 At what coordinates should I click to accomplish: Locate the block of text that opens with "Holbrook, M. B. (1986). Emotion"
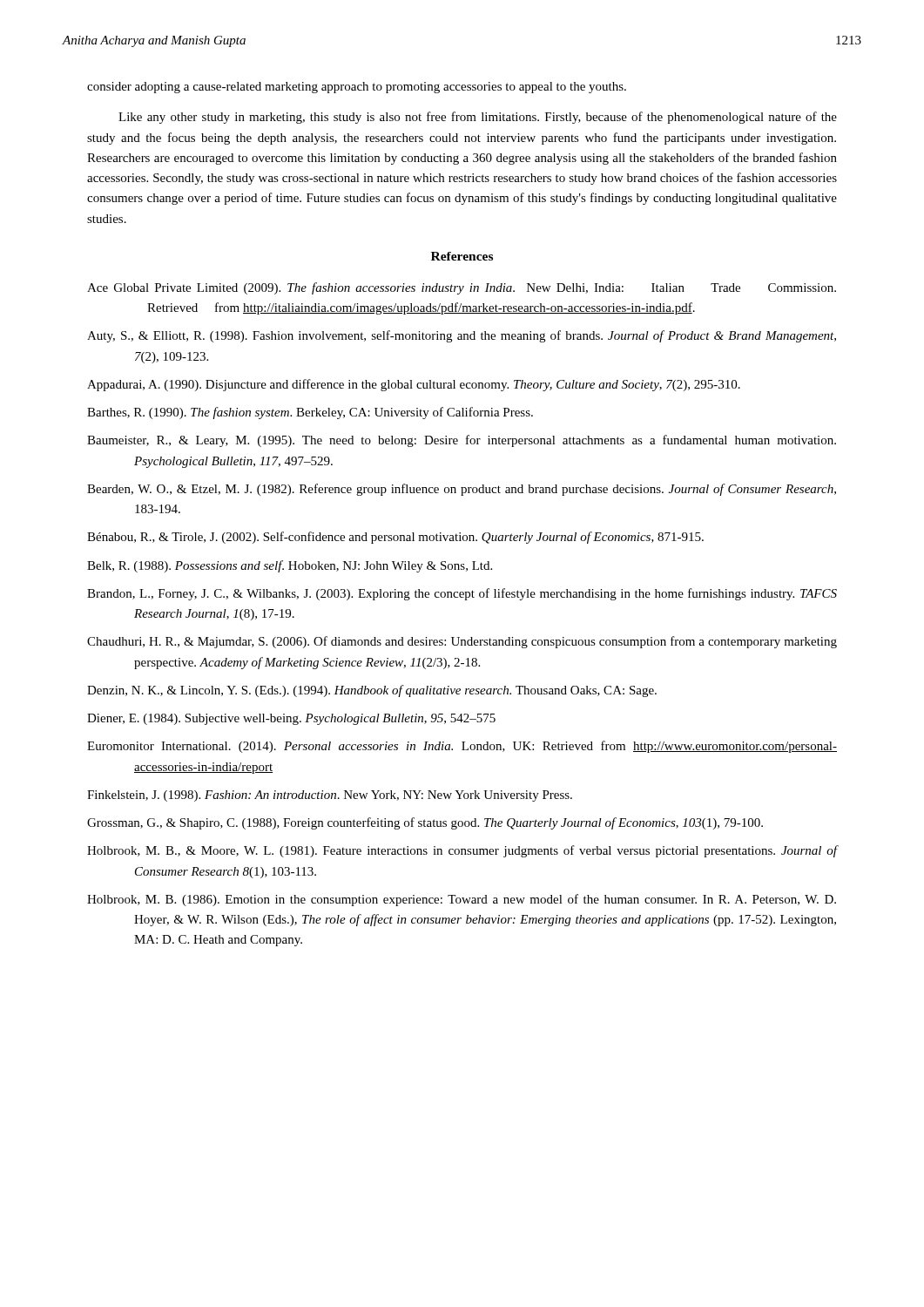(x=462, y=919)
